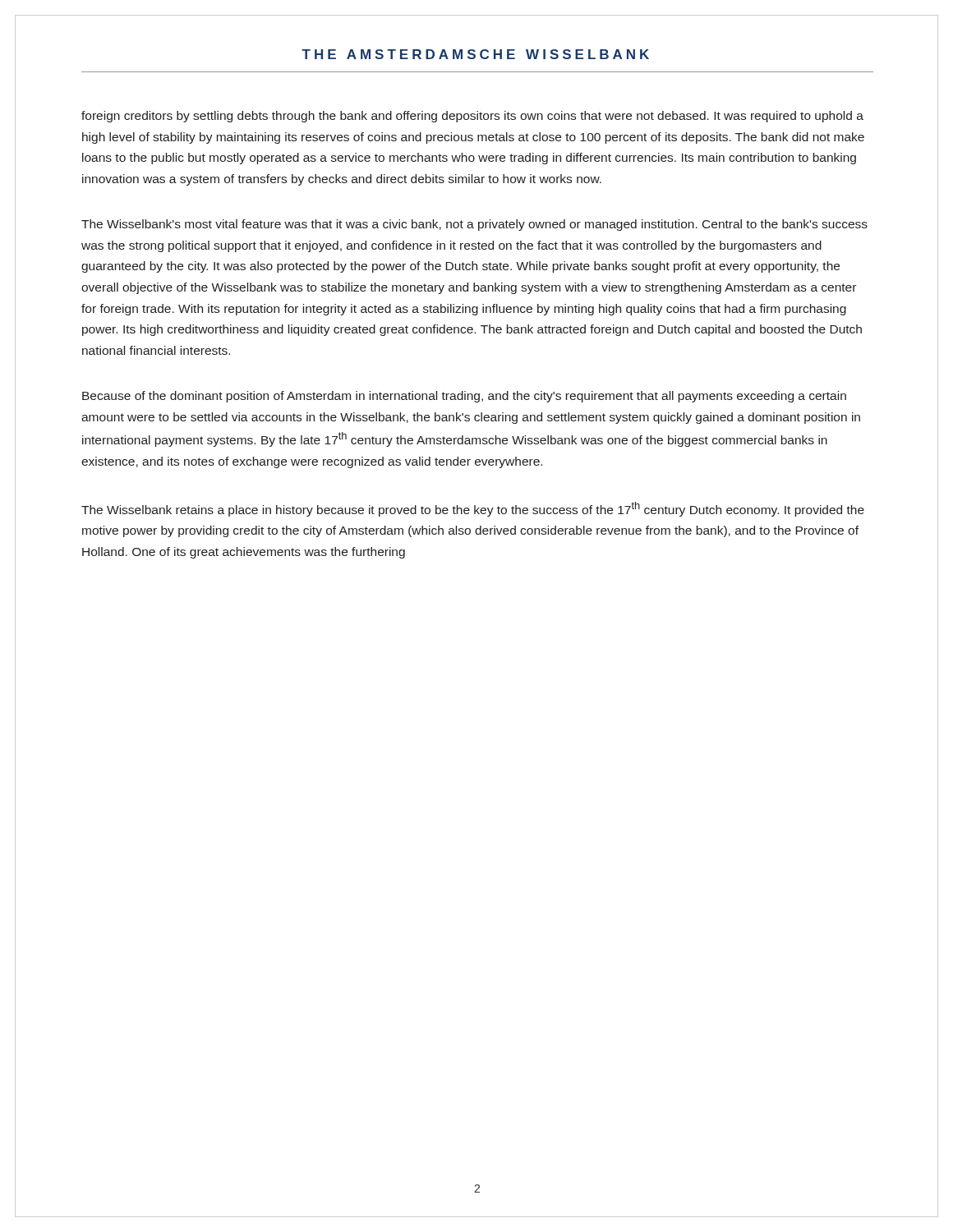Click the passage that begins "The Wisselbank retains a place"
This screenshot has height=1232, width=953.
click(473, 529)
